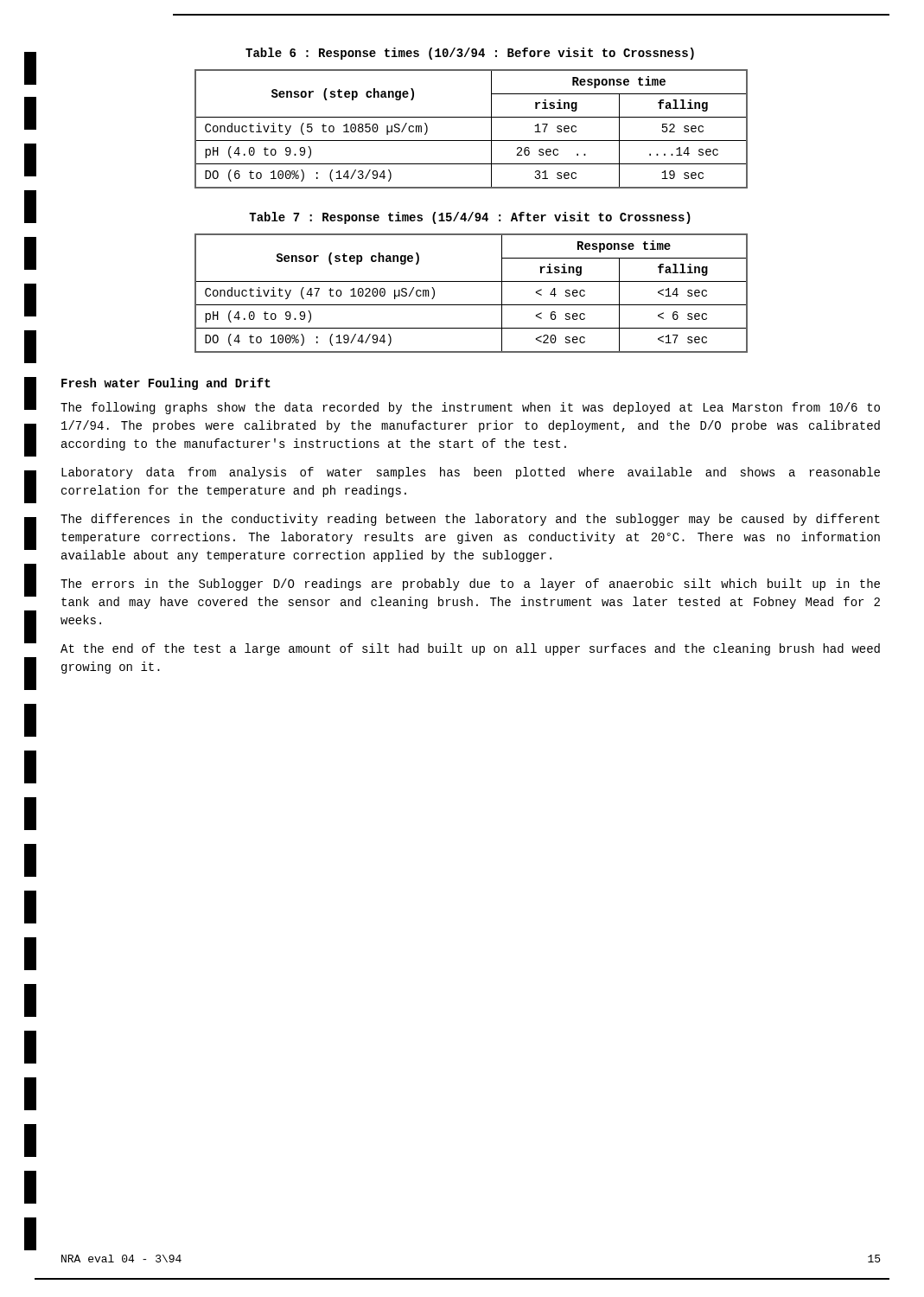
Task: Point to the caption beginning "Table 7 :"
Action: [x=471, y=218]
